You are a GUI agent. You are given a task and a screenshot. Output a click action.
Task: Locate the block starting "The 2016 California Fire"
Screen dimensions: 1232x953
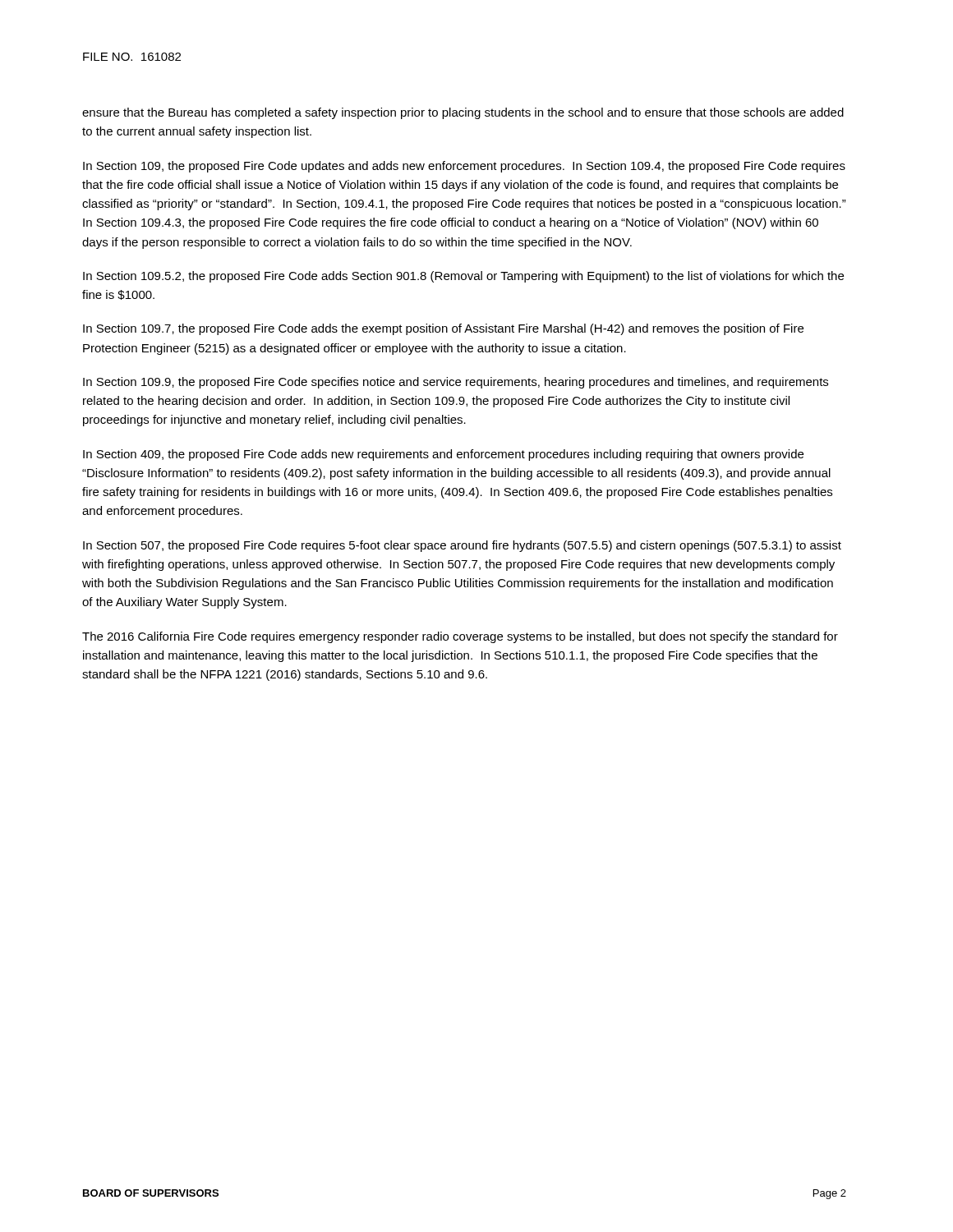point(460,655)
